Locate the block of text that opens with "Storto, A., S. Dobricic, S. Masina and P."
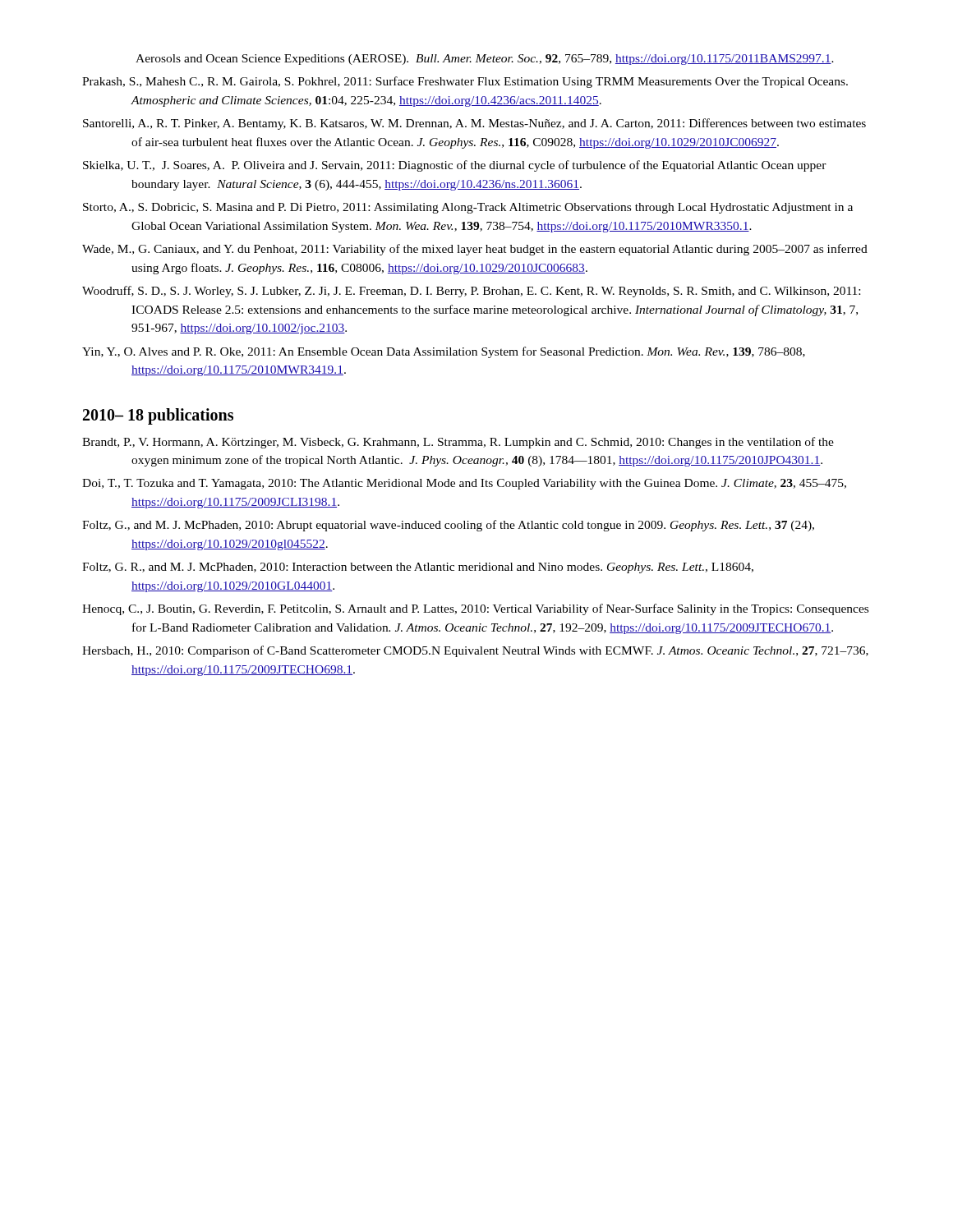Image resolution: width=953 pixels, height=1232 pixels. tap(468, 216)
